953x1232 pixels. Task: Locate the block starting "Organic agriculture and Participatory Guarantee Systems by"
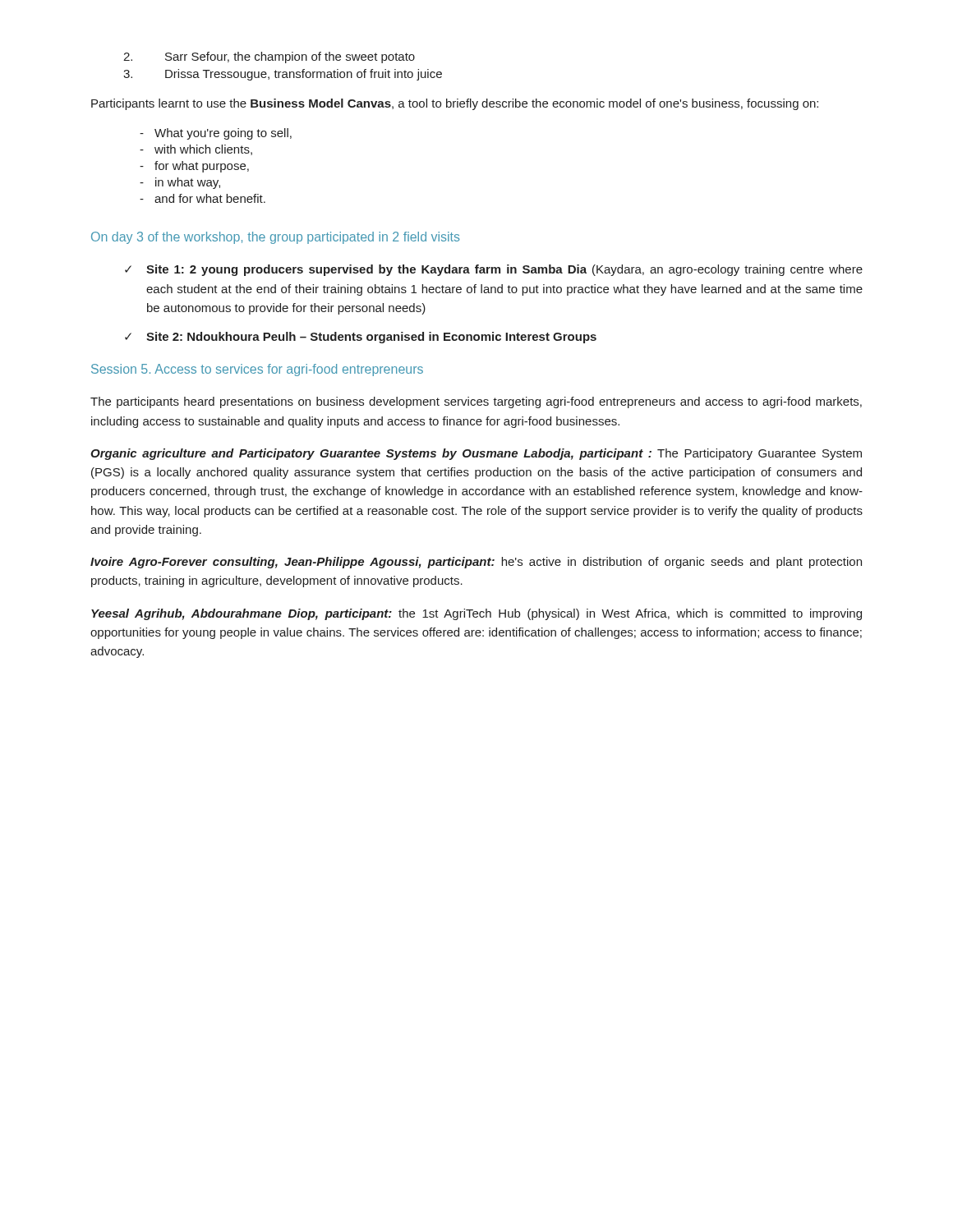click(476, 491)
